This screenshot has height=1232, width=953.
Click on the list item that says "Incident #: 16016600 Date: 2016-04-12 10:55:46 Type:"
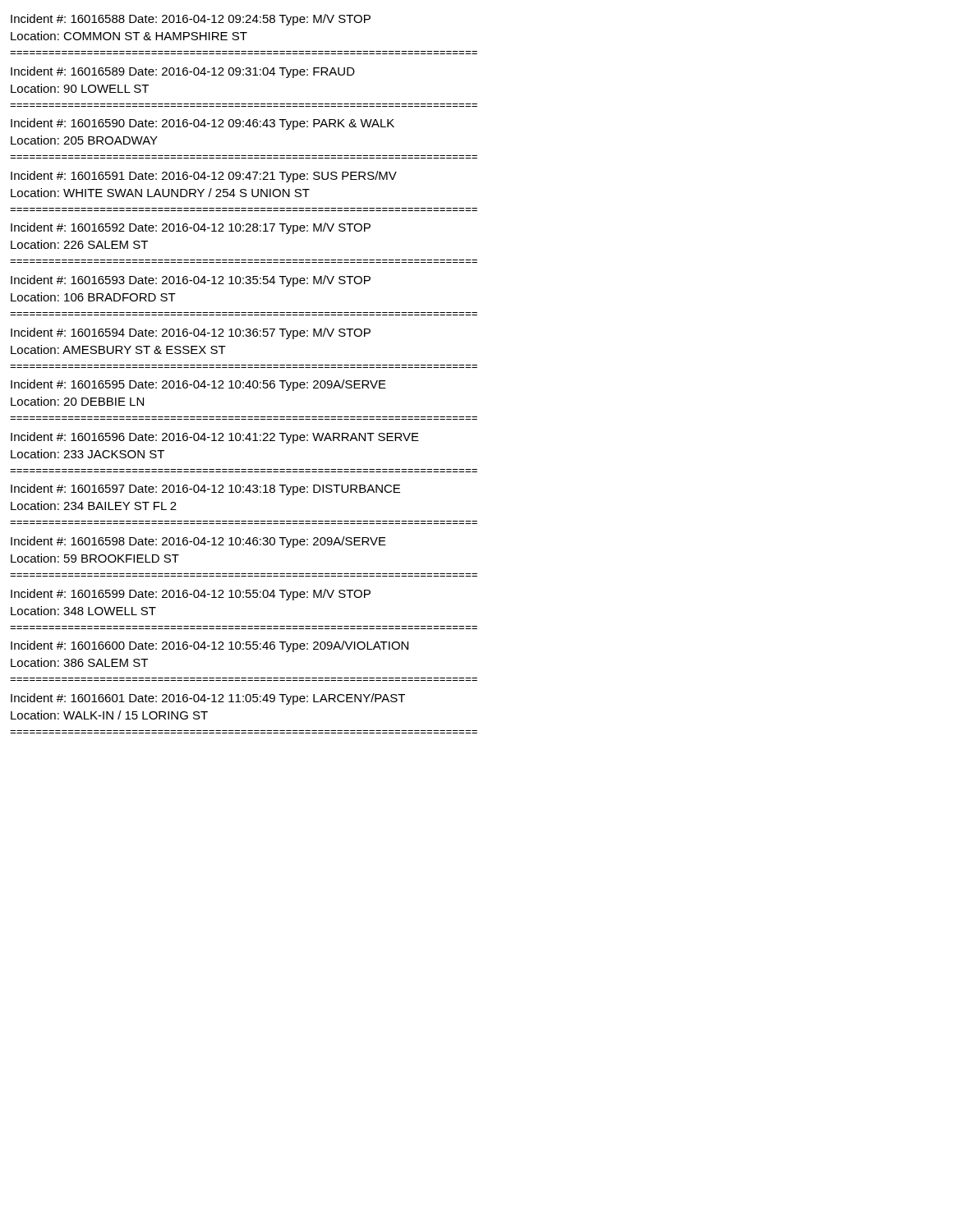(209, 646)
